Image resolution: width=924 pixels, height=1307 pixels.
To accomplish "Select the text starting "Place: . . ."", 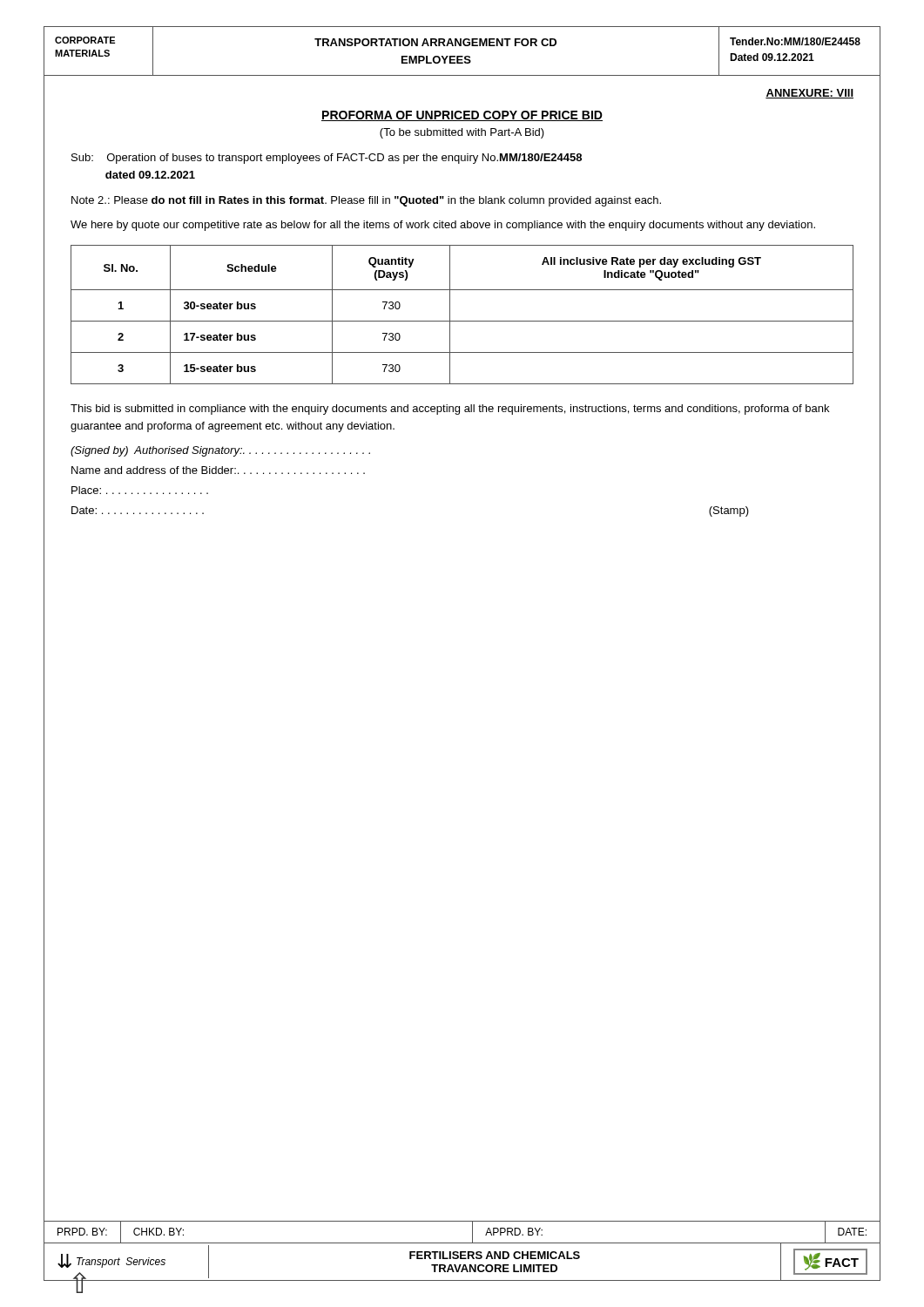I will pos(140,490).
